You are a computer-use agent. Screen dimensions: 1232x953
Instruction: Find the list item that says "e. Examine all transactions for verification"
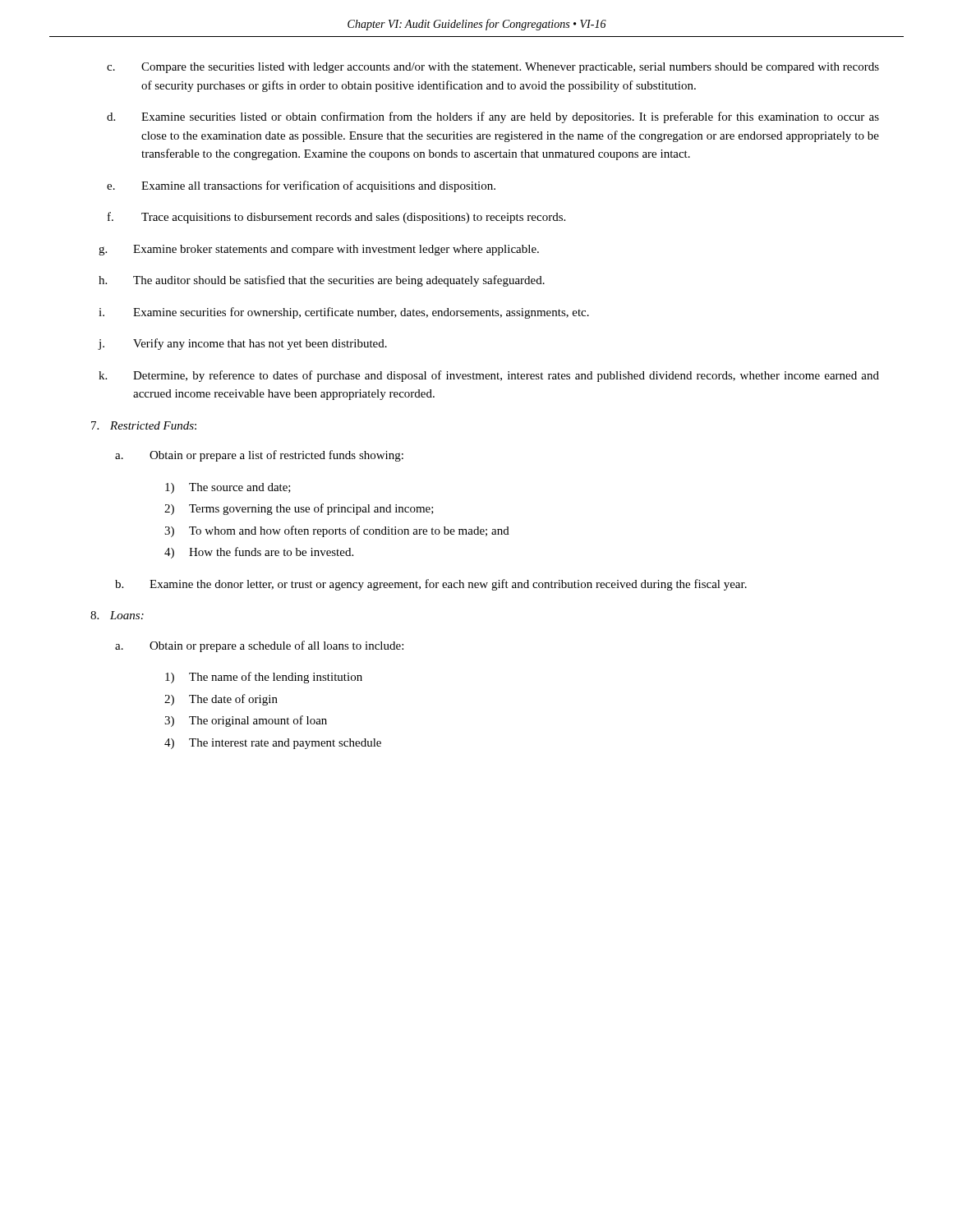493,185
